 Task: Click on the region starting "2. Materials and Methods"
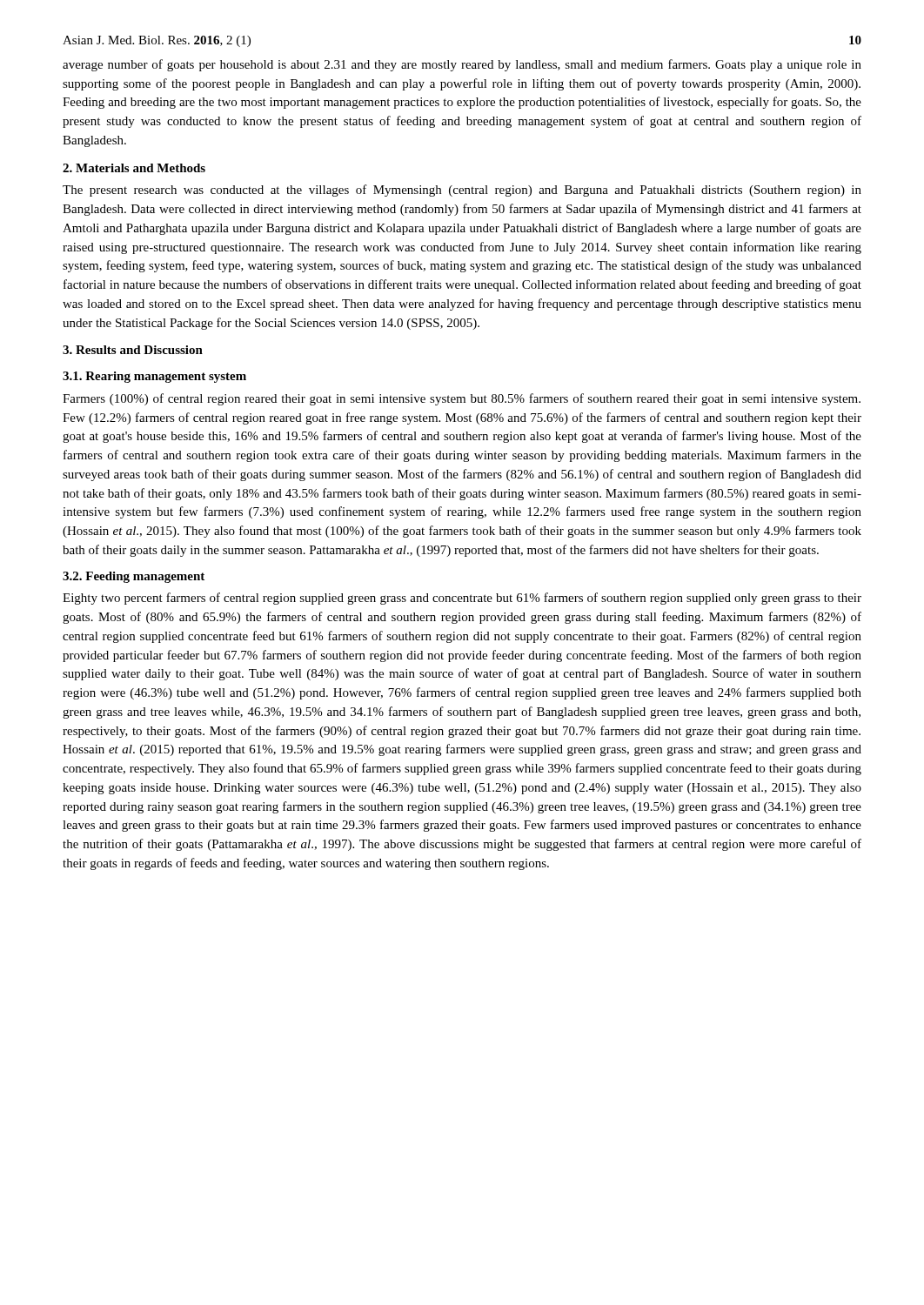click(x=134, y=167)
